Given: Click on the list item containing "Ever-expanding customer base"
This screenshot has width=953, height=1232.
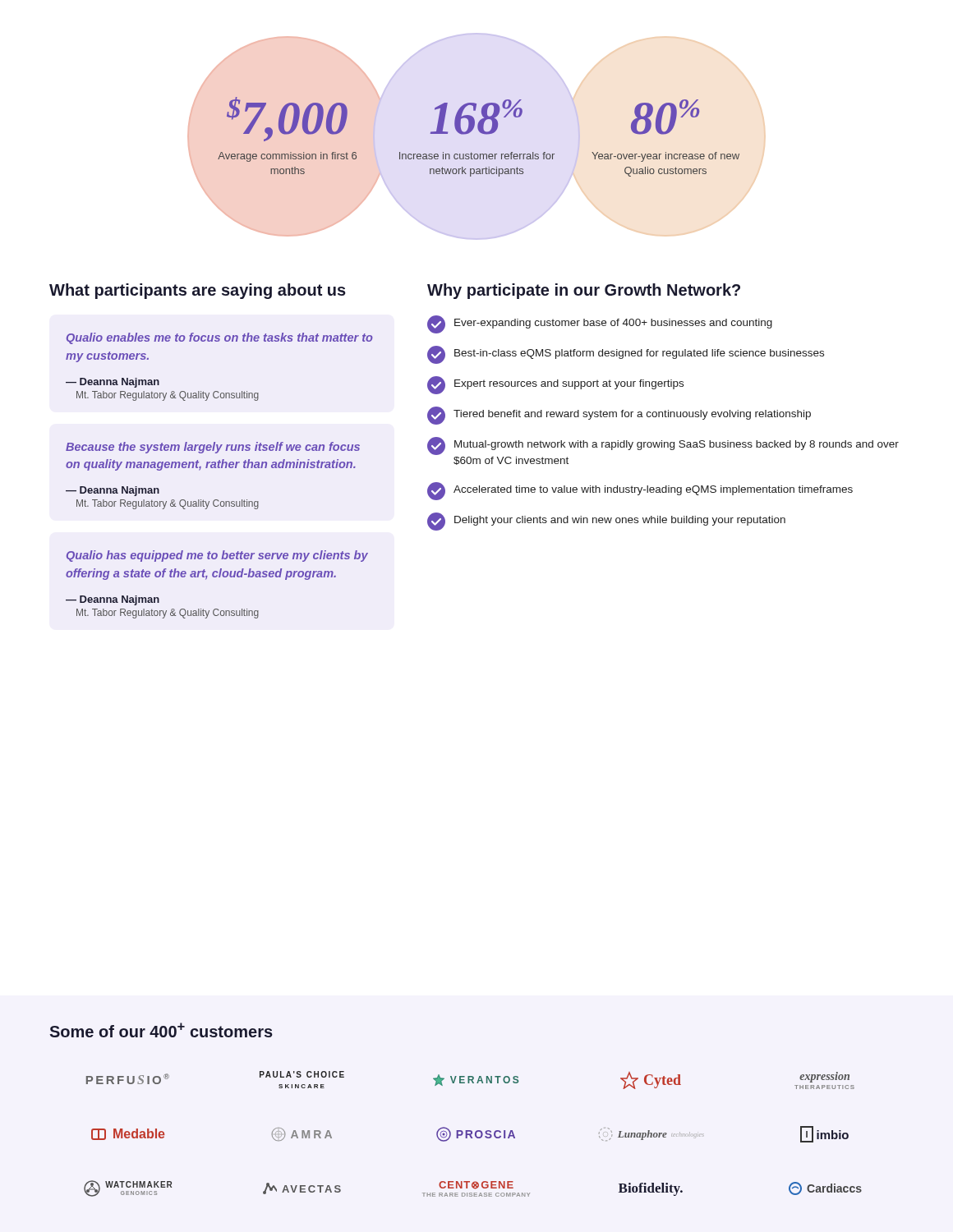Looking at the screenshot, I should pyautogui.click(x=600, y=324).
